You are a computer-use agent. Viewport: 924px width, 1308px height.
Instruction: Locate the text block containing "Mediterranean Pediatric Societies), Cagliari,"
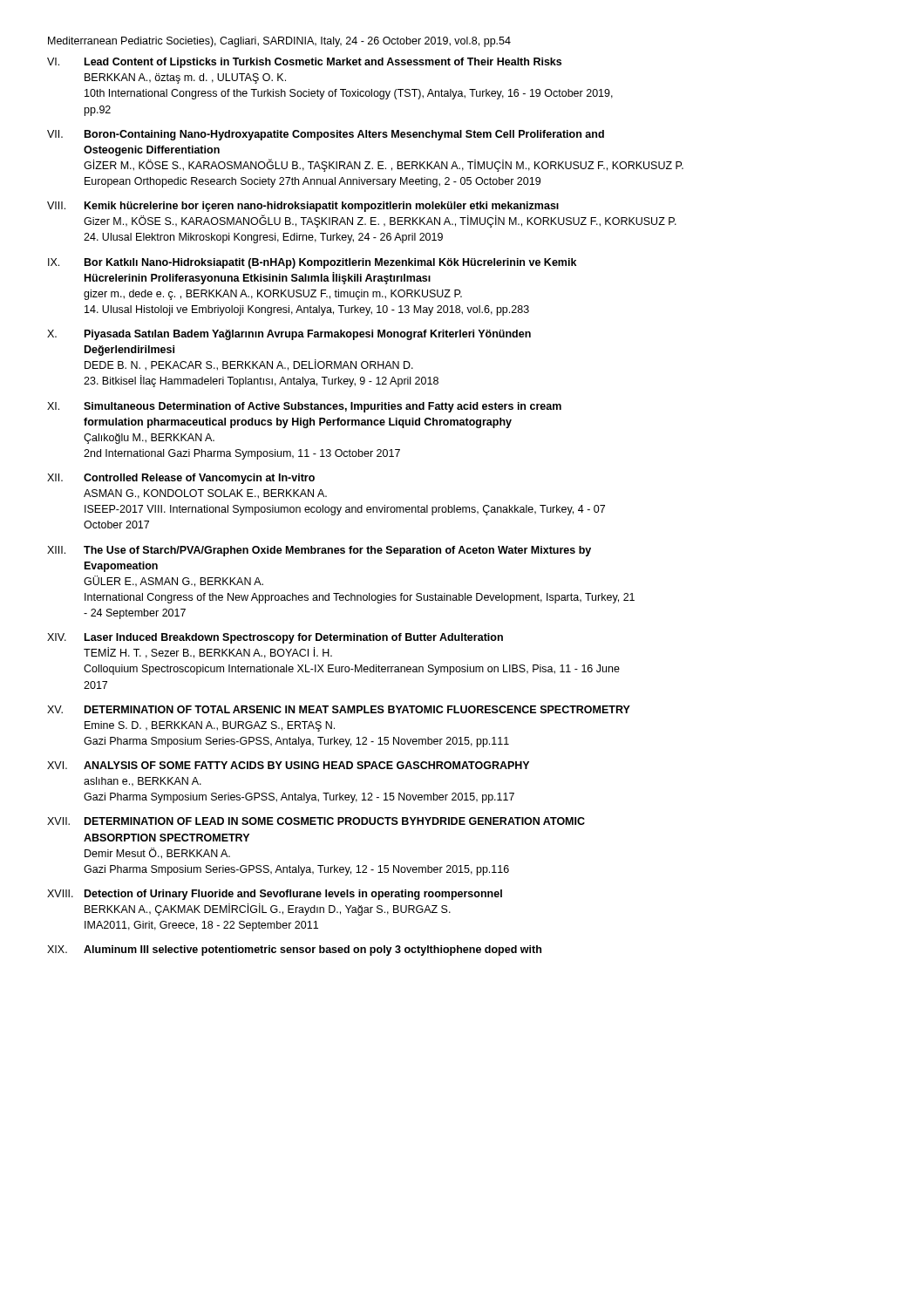(x=462, y=41)
